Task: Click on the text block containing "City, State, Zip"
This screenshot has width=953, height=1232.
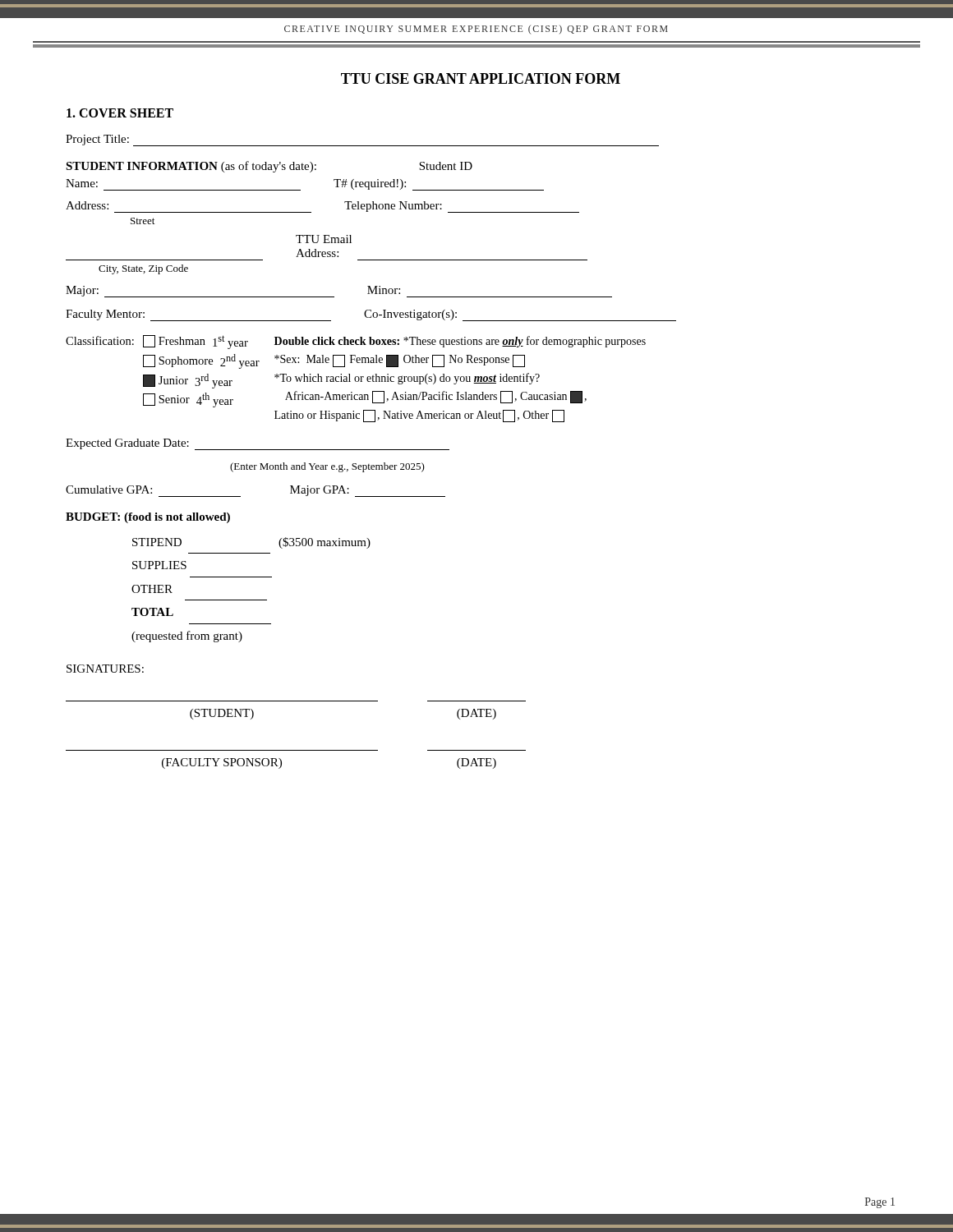Action: (143, 268)
